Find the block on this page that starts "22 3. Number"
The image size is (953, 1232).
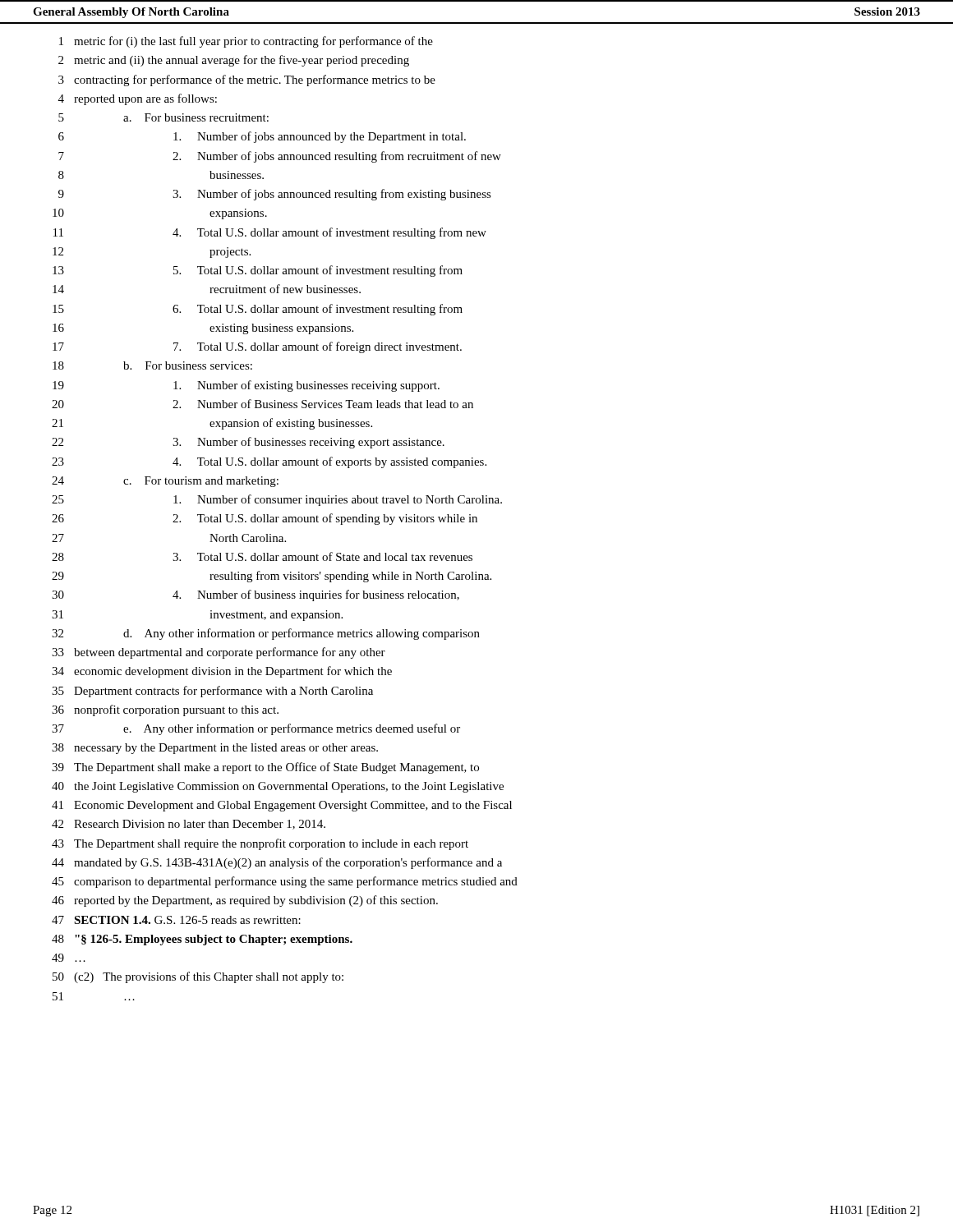[248, 443]
